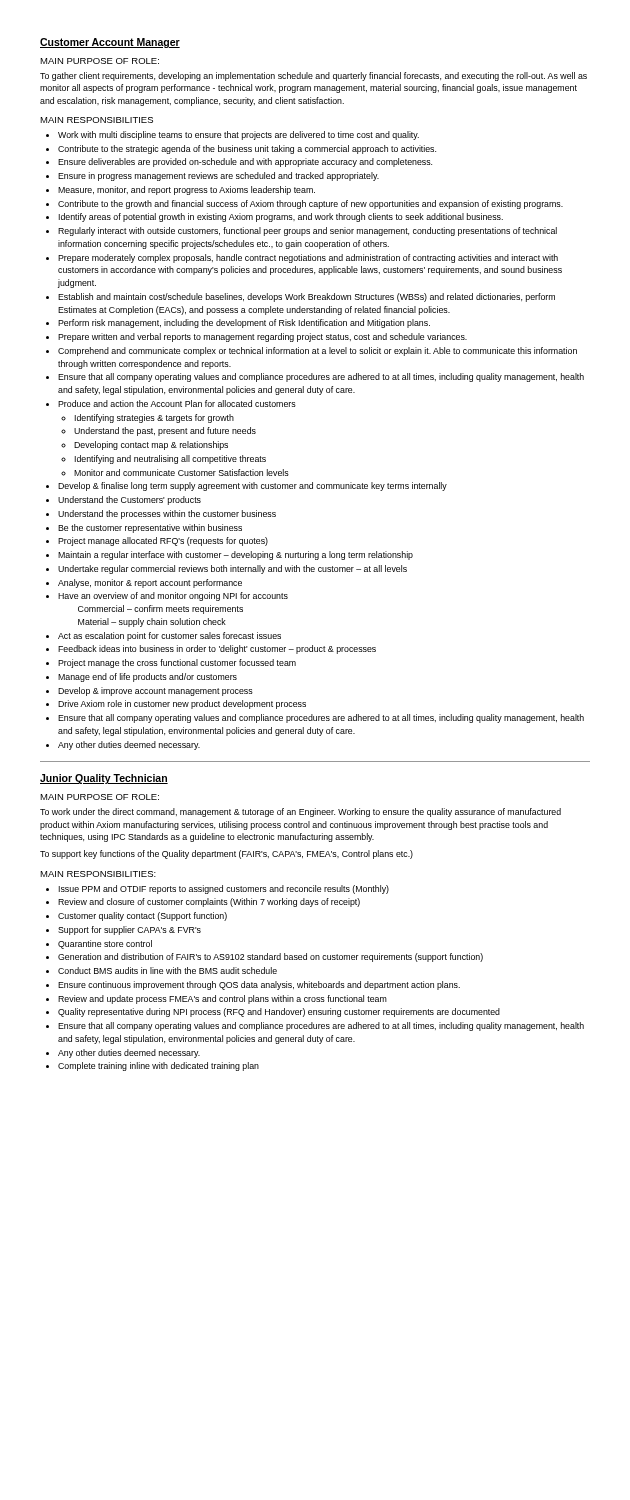The image size is (630, 1500).
Task: Select the list item that says "Prepare written and verbal reports to management"
Action: 324,338
